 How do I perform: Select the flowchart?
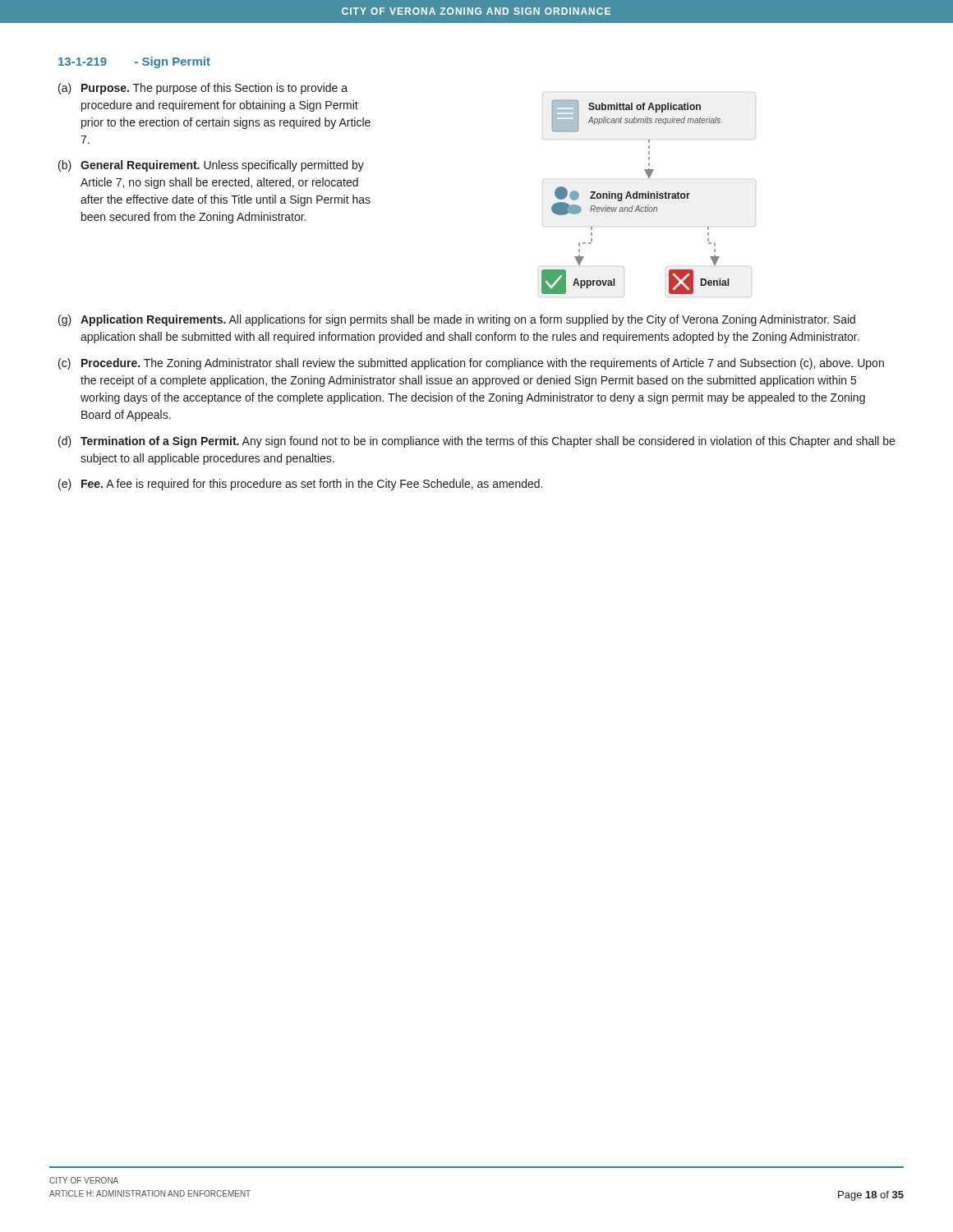[x=645, y=196]
